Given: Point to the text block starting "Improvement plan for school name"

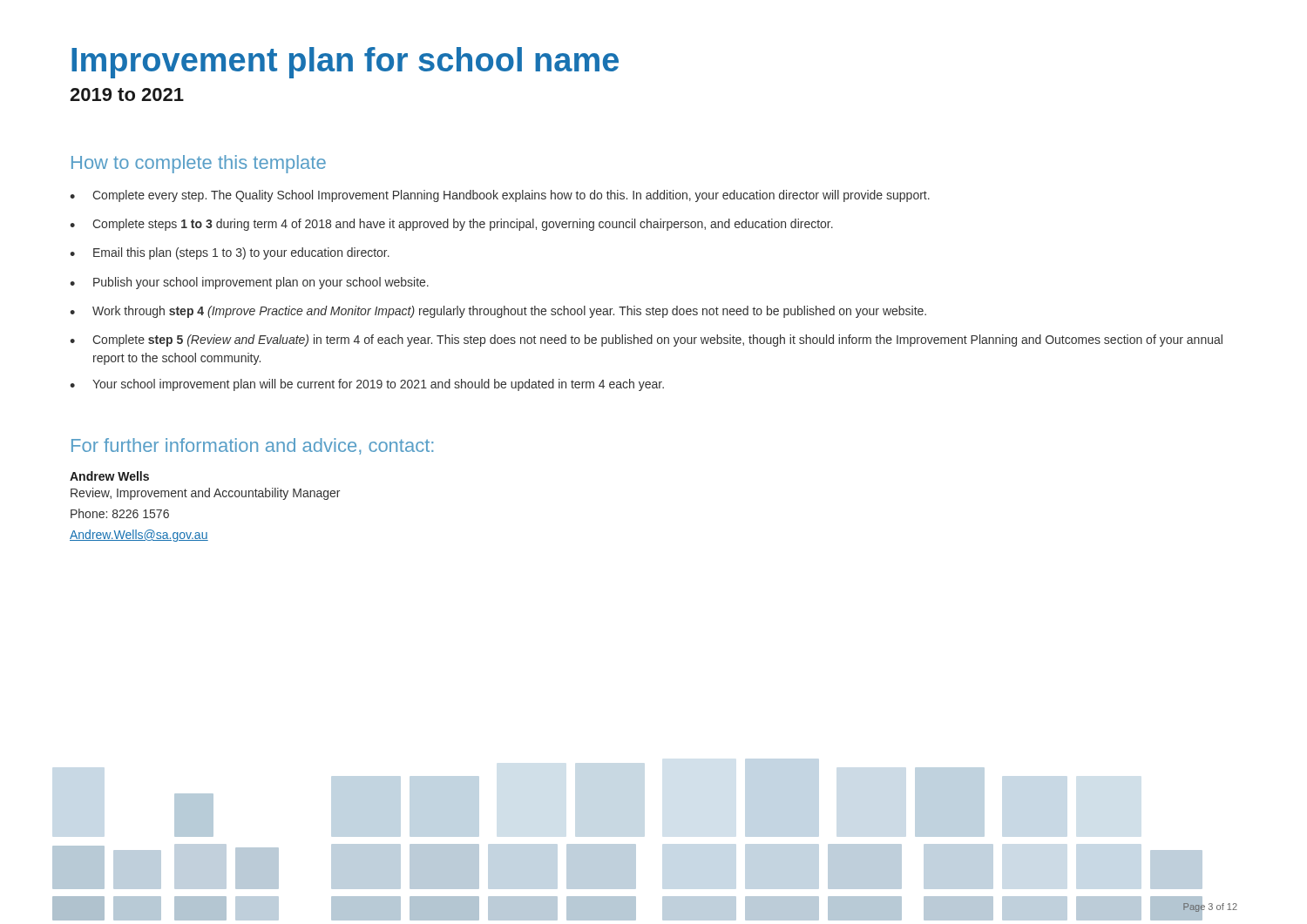Looking at the screenshot, I should click(345, 63).
